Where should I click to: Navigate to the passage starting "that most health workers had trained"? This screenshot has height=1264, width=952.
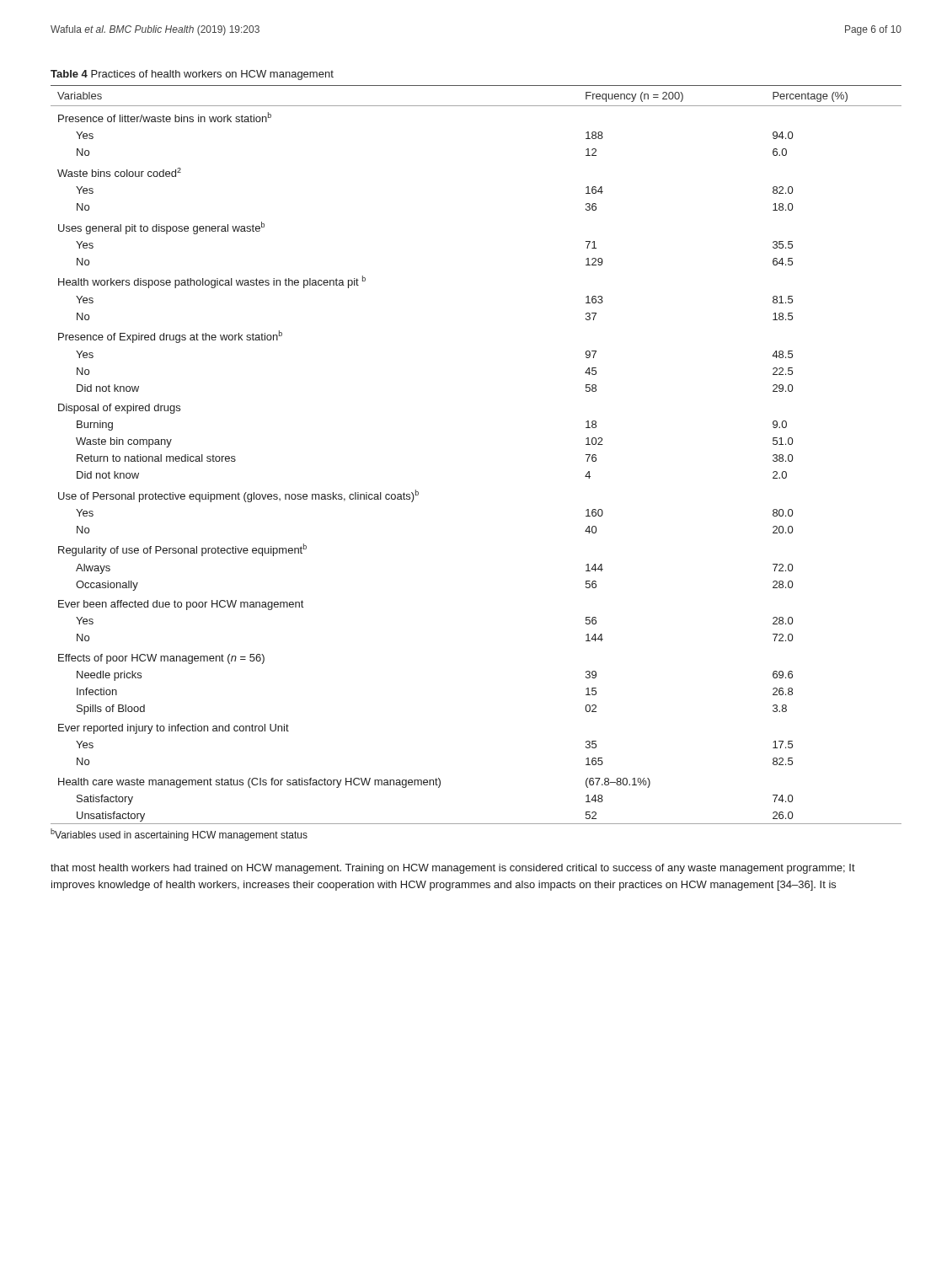(476, 877)
